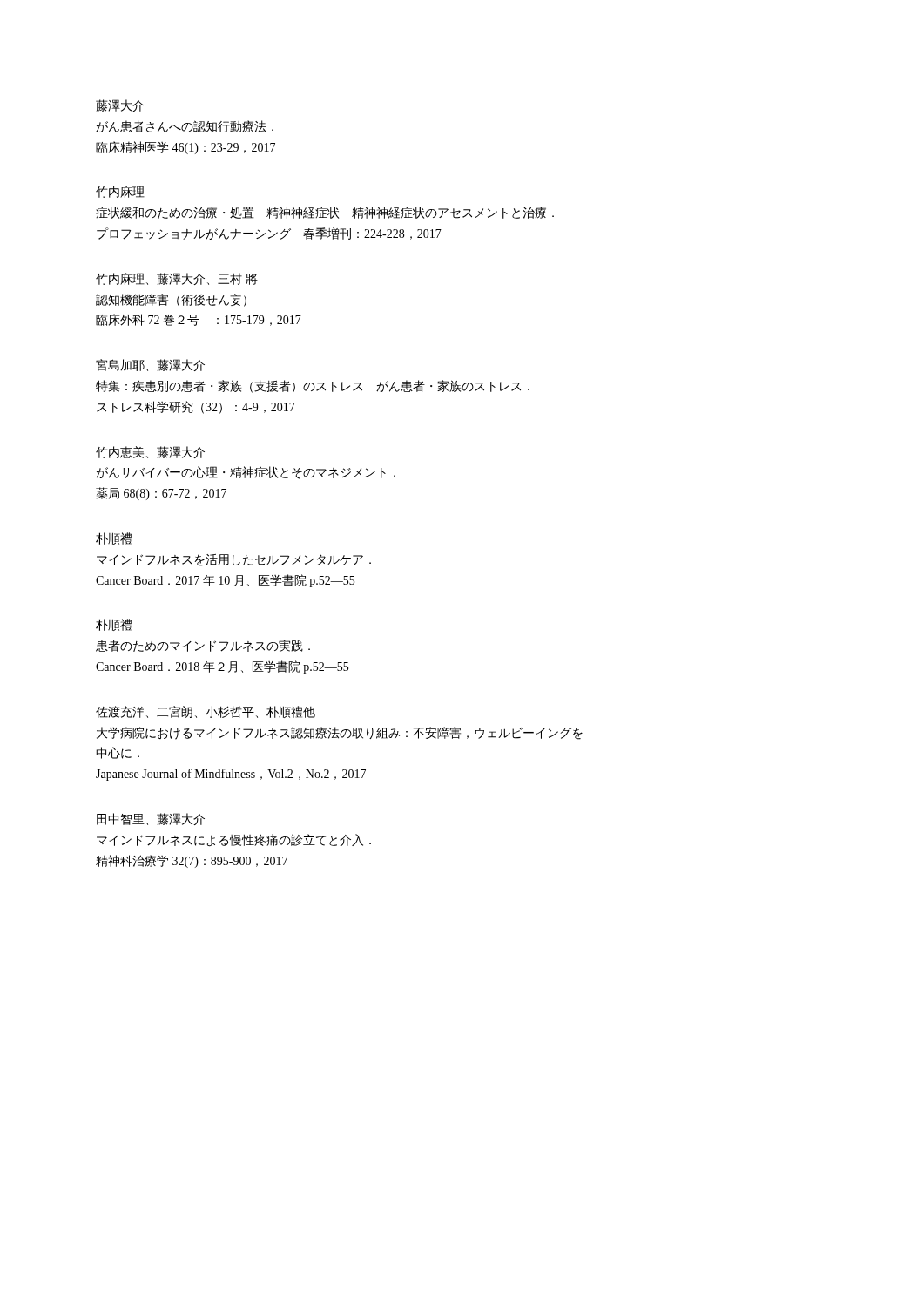924x1307 pixels.
Task: Where does it say "田中智里、藤澤大介 マインドフルネスによる慢性疼痛の診立てと介入． 精神科治療学 32(7)：895-900，2017"?
Action: pos(233,840)
